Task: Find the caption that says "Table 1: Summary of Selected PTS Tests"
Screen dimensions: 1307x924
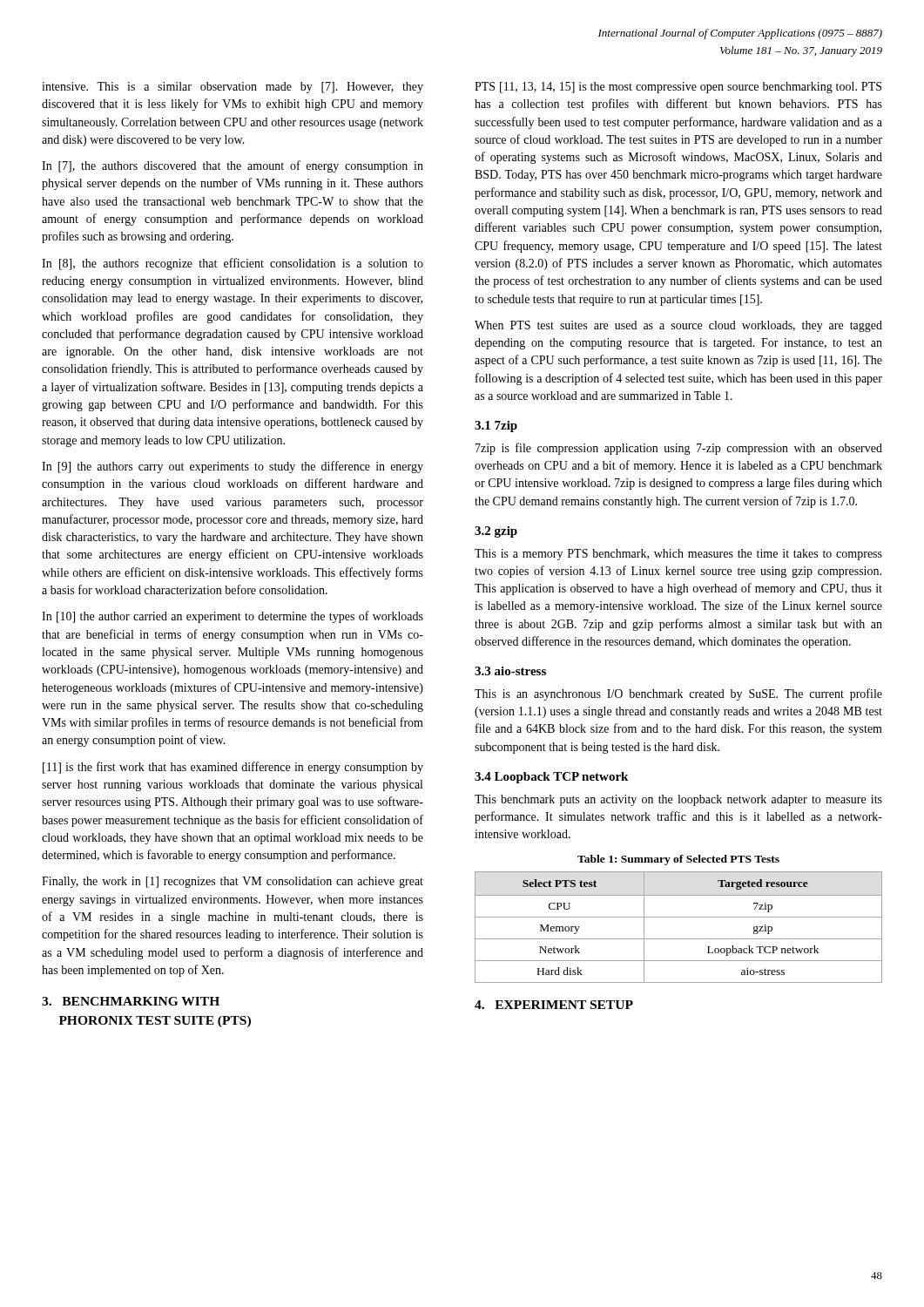Action: (x=678, y=859)
